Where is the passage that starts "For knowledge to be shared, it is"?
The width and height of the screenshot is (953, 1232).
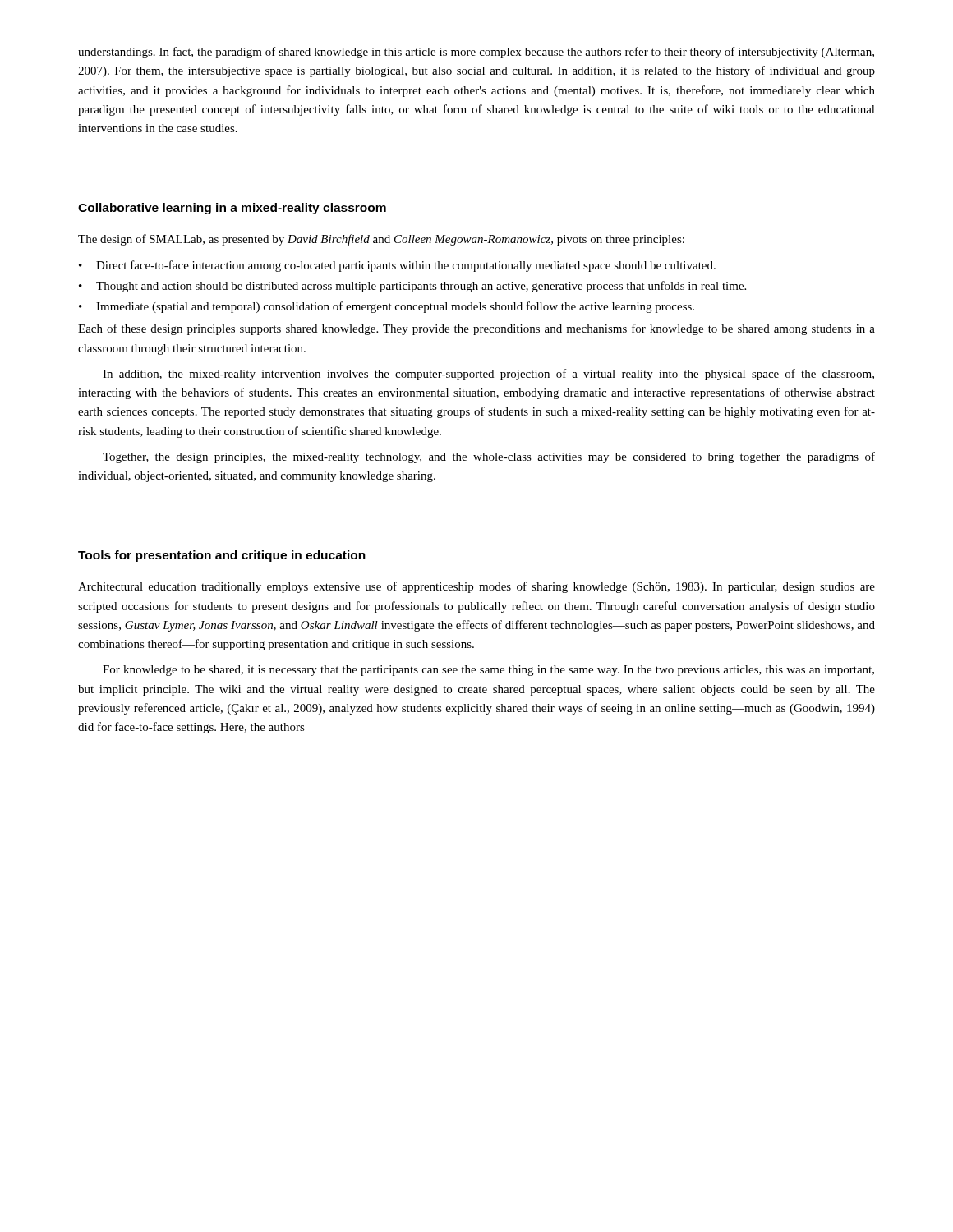(476, 698)
